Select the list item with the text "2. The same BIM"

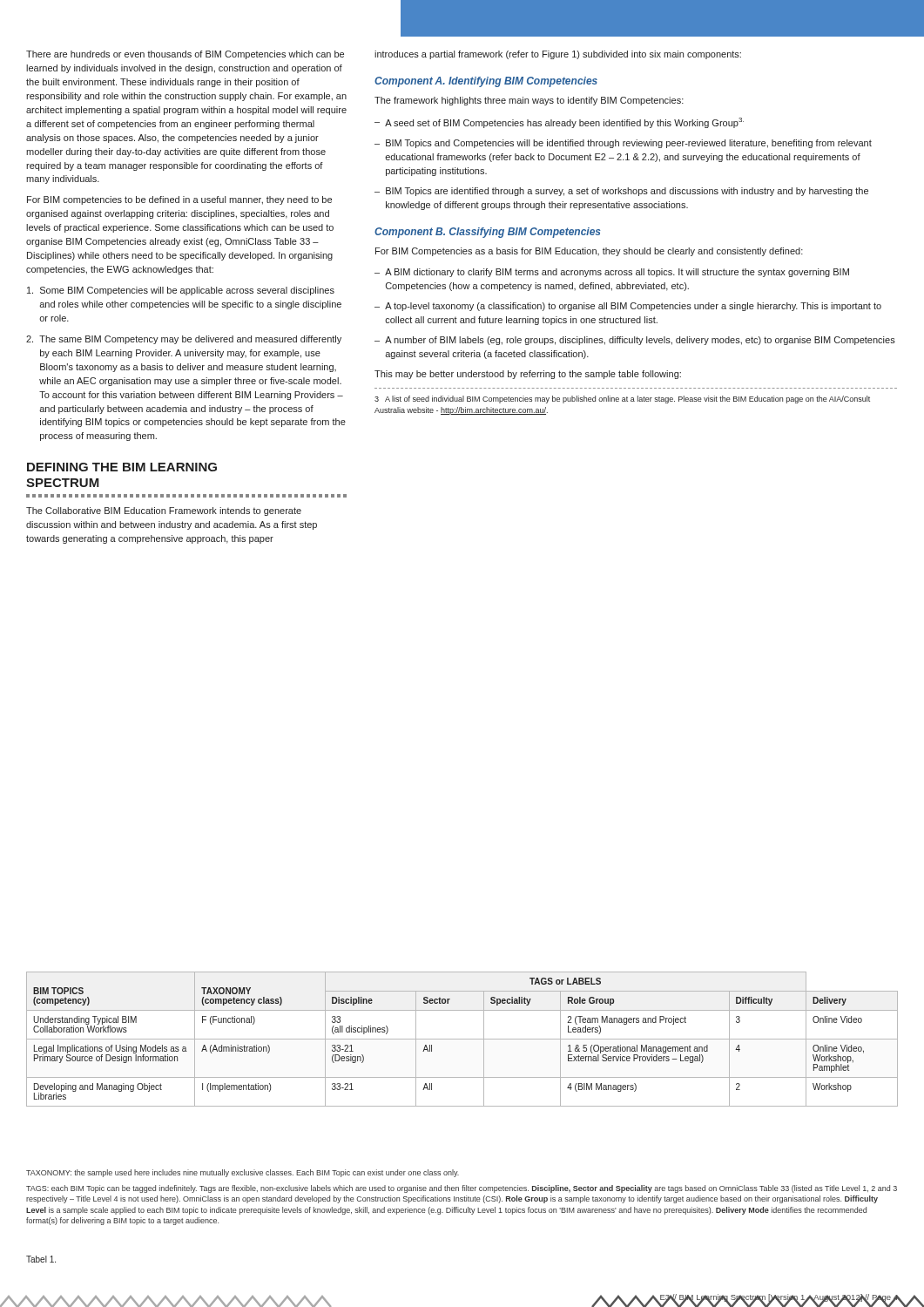[x=187, y=388]
